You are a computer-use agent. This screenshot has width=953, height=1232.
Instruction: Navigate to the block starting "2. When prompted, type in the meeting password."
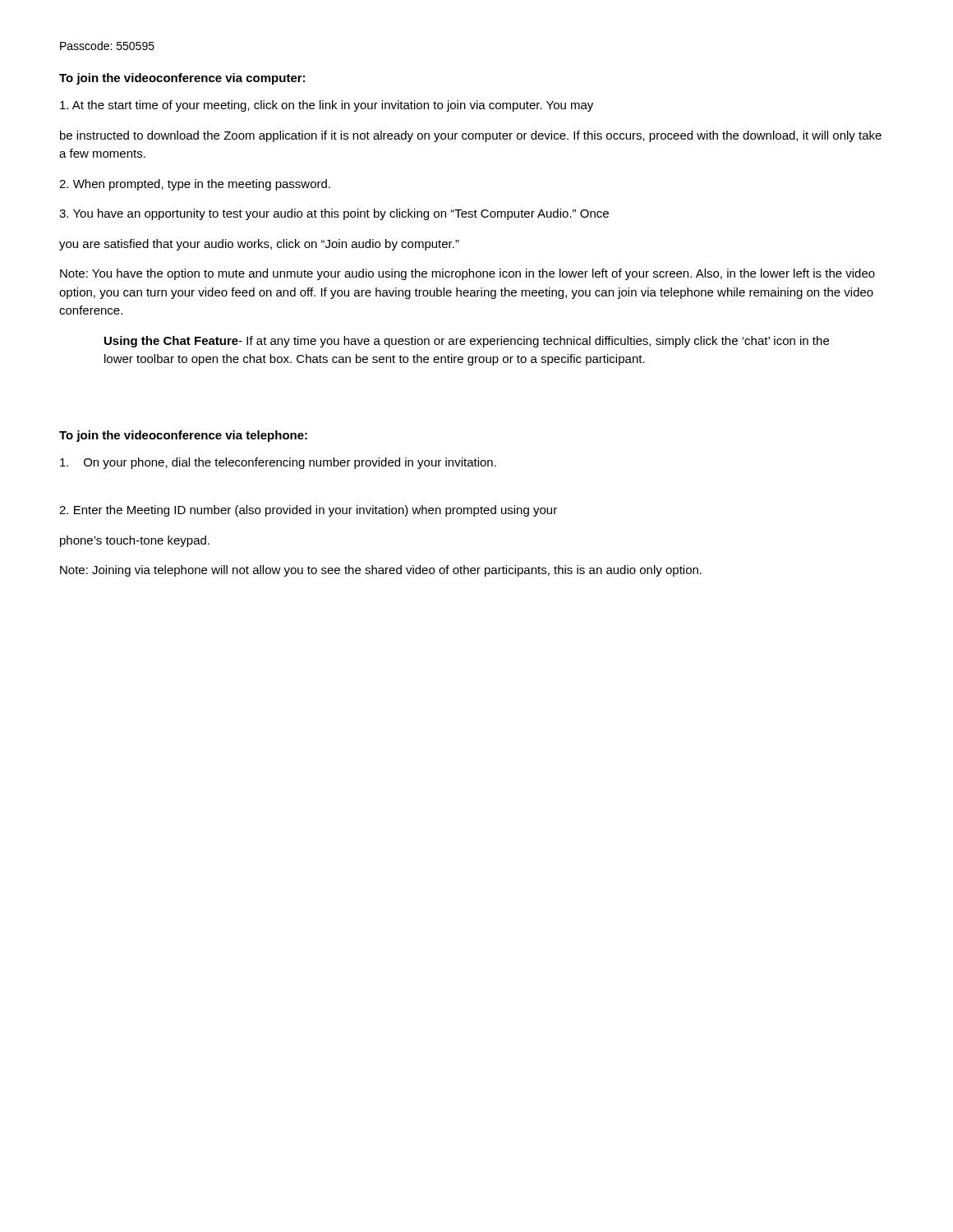pos(195,183)
